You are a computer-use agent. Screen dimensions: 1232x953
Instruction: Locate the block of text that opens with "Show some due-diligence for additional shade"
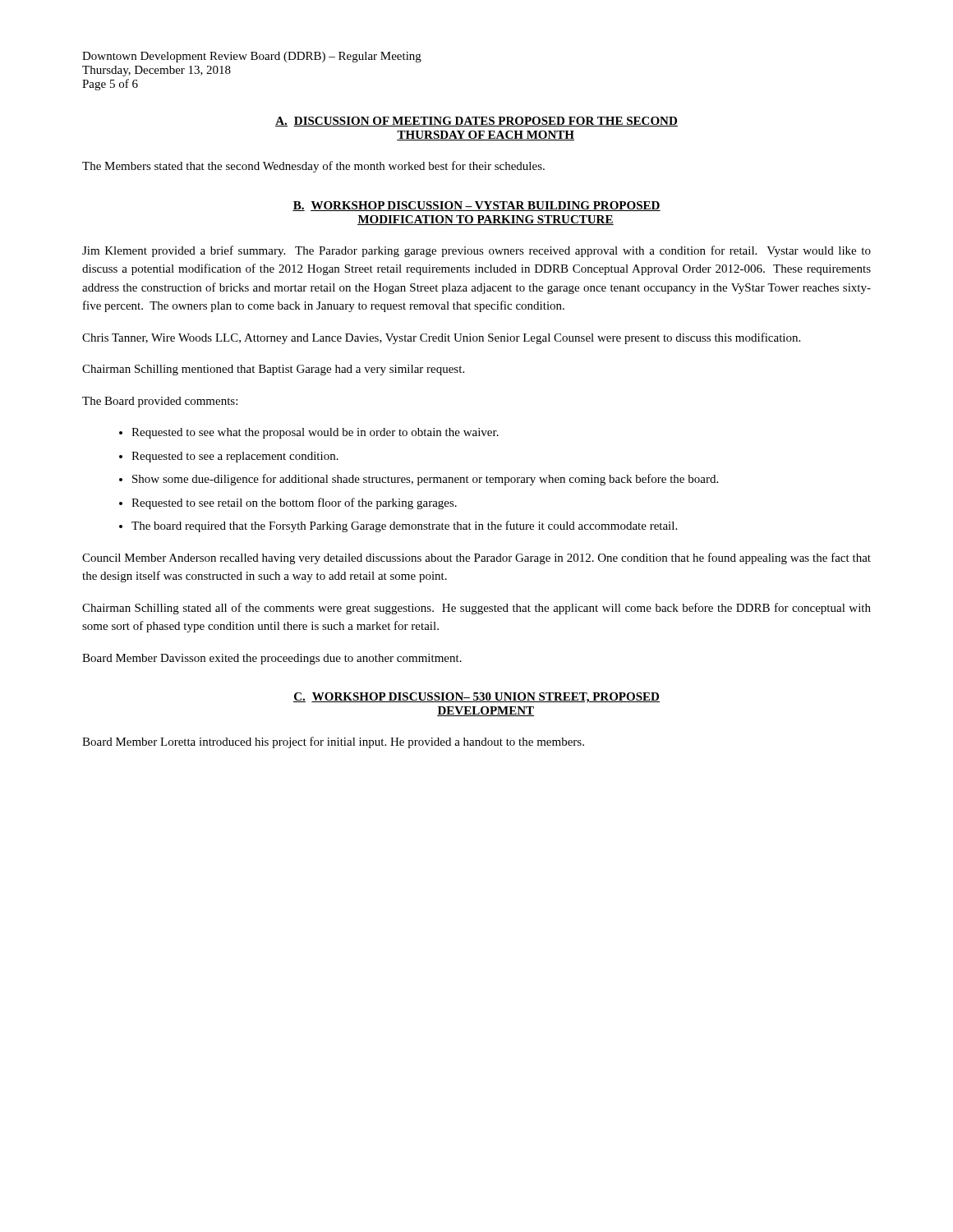[425, 479]
